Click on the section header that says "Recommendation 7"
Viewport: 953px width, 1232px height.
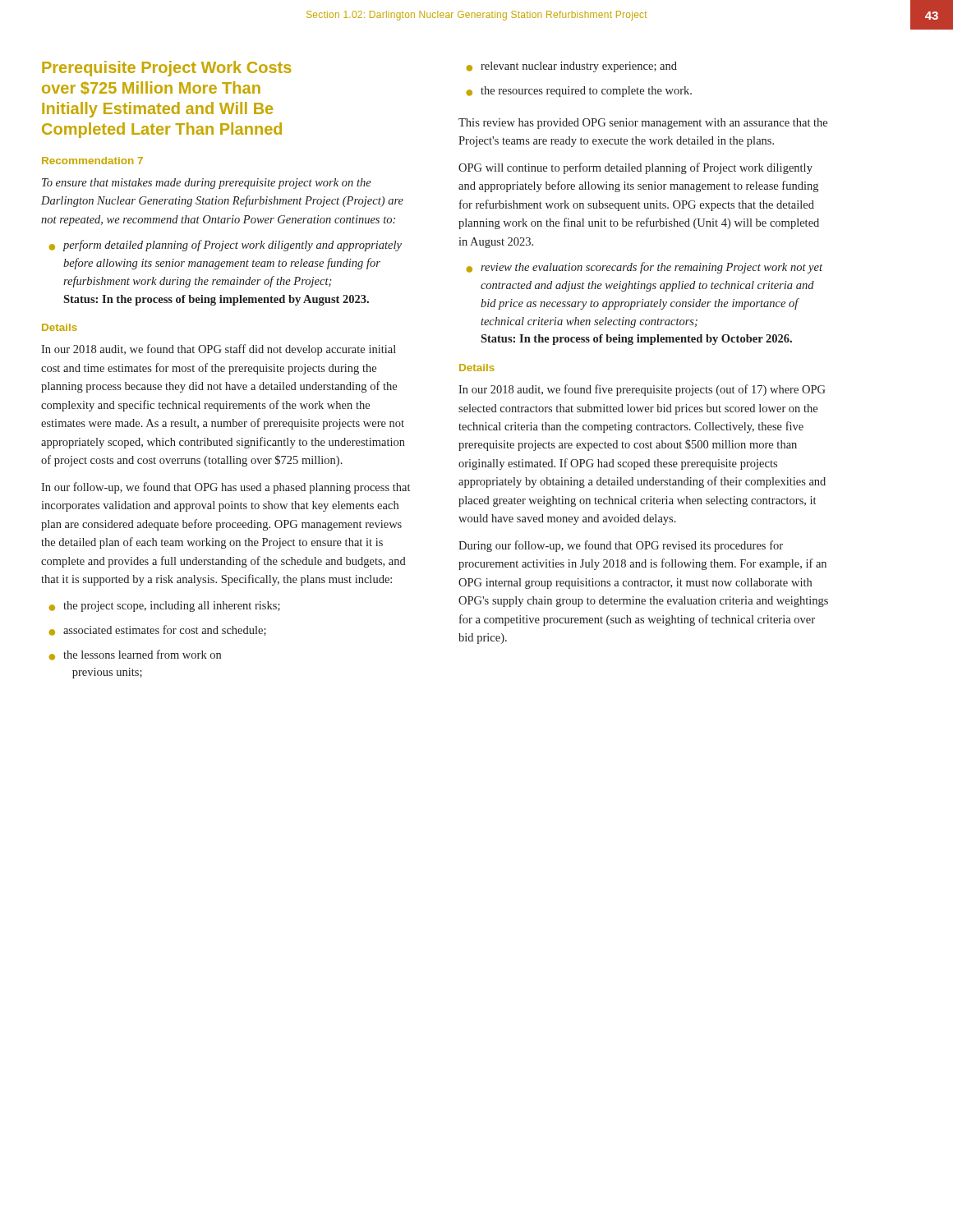click(92, 161)
